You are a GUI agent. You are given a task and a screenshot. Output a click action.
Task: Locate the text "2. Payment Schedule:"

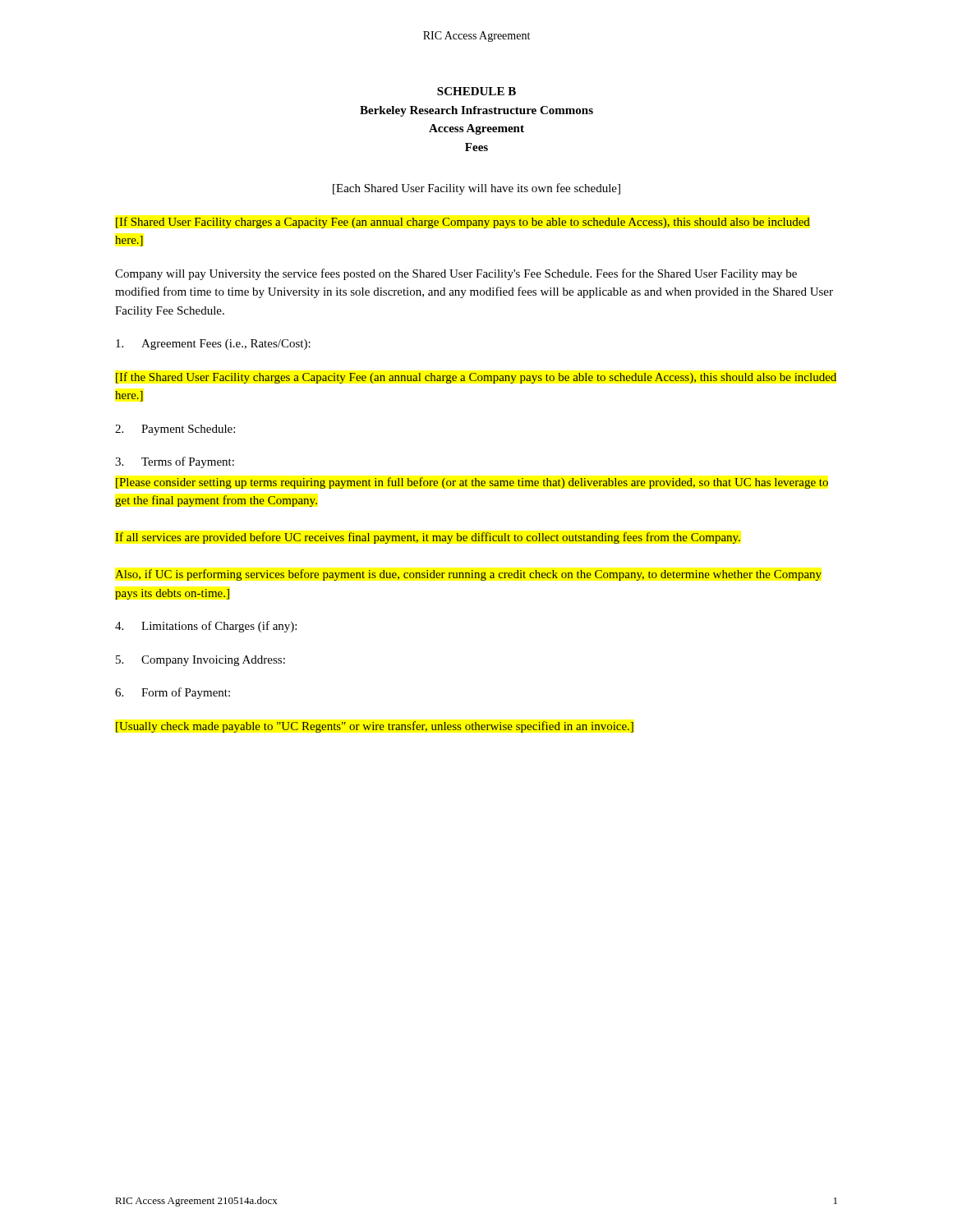[x=175, y=430]
